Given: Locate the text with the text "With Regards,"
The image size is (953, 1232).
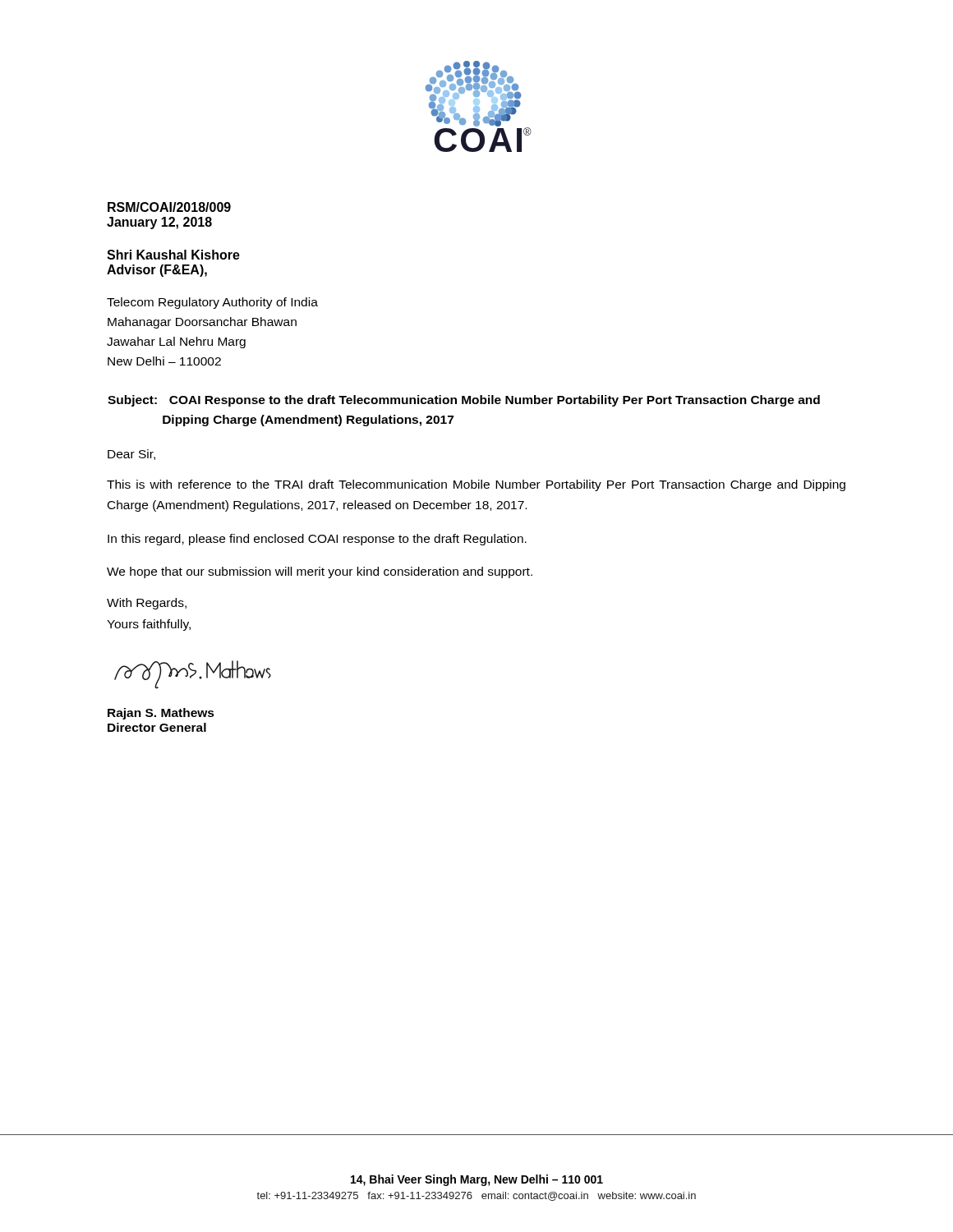Looking at the screenshot, I should click(147, 603).
